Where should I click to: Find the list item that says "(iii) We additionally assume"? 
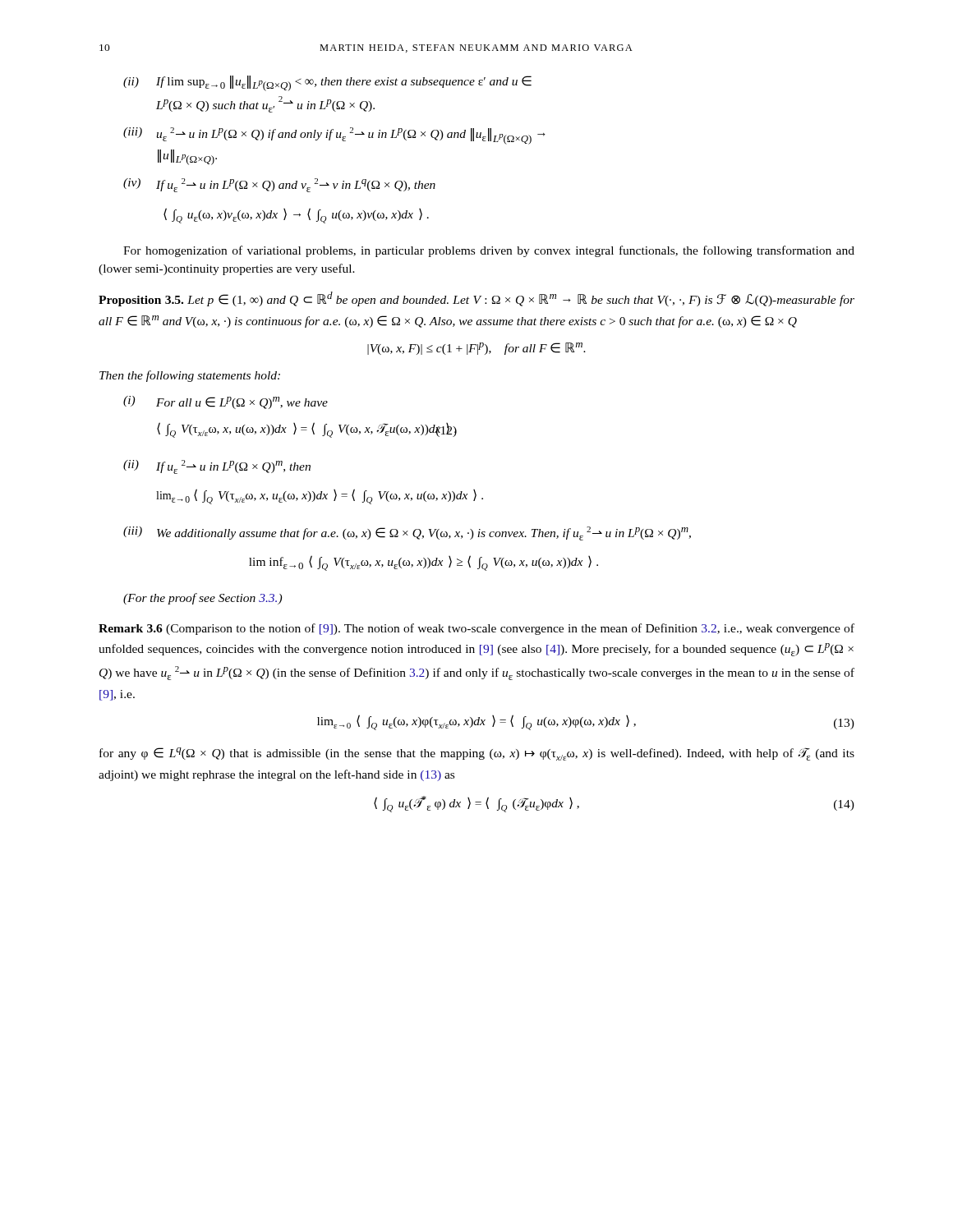click(x=395, y=551)
